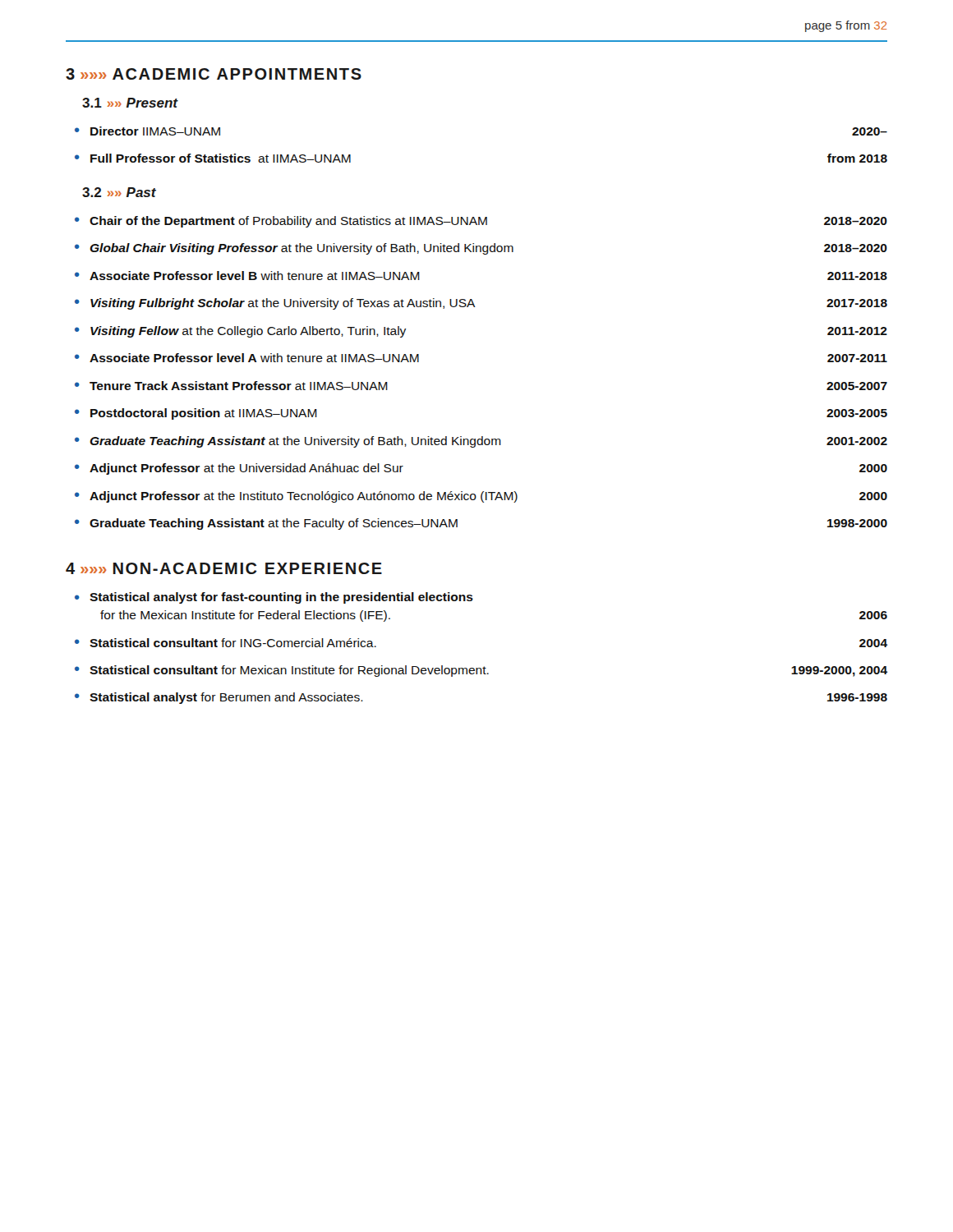
Task: Locate the list item that reads "• Global Chair"
Action: pyautogui.click(x=481, y=248)
